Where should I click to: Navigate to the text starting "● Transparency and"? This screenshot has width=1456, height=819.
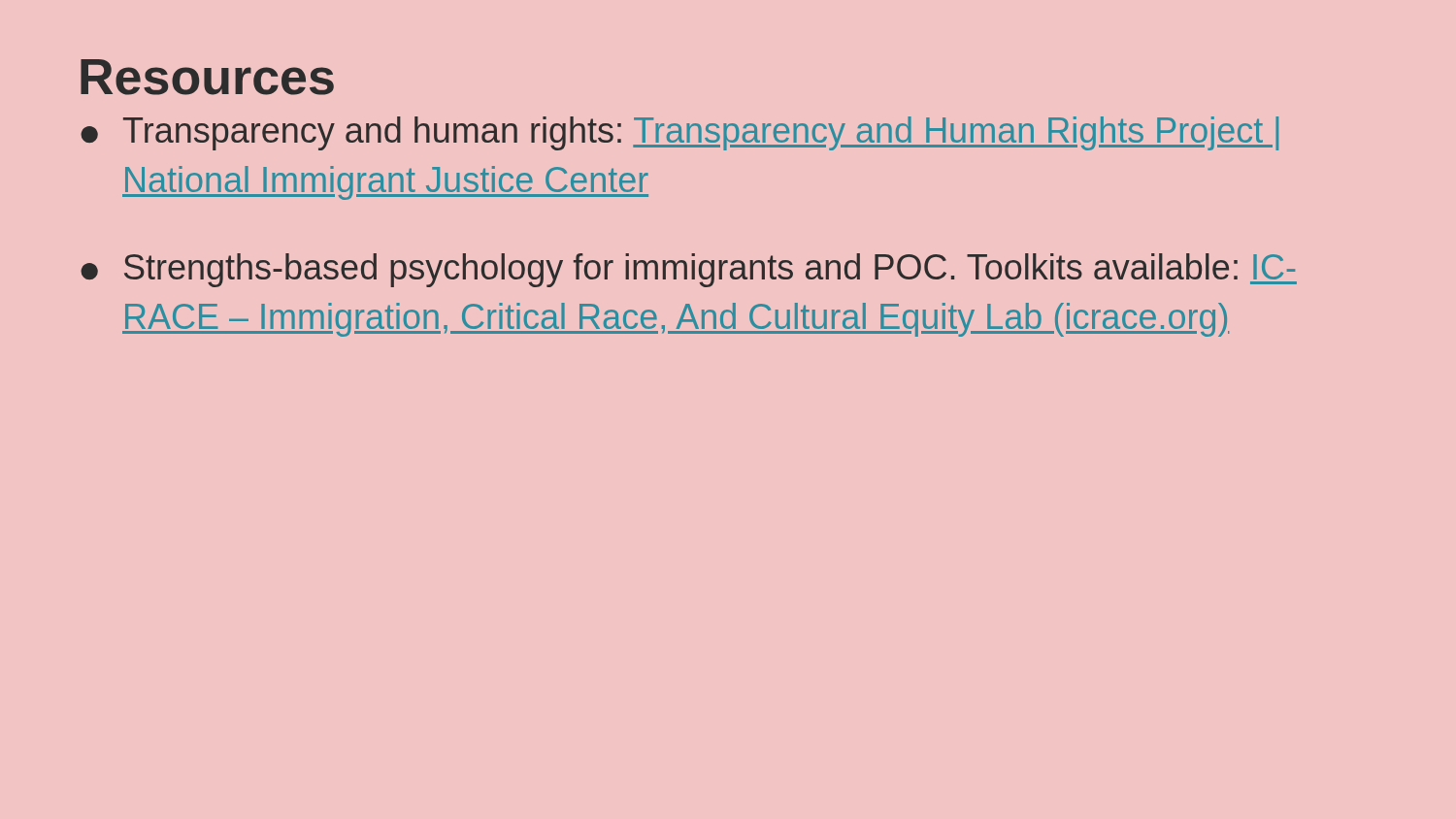pos(728,156)
